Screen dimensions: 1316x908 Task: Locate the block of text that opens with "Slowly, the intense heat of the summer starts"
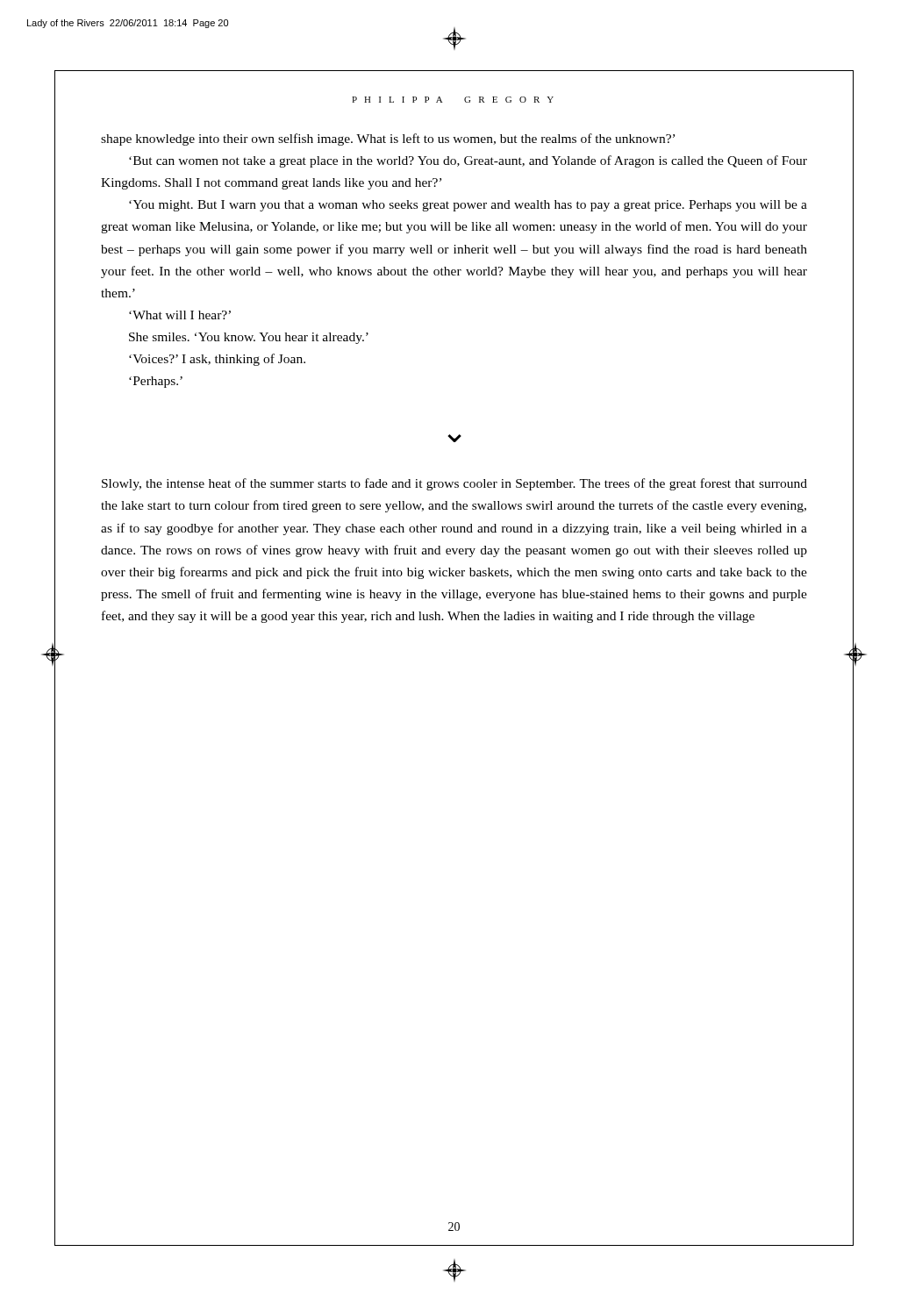454,549
